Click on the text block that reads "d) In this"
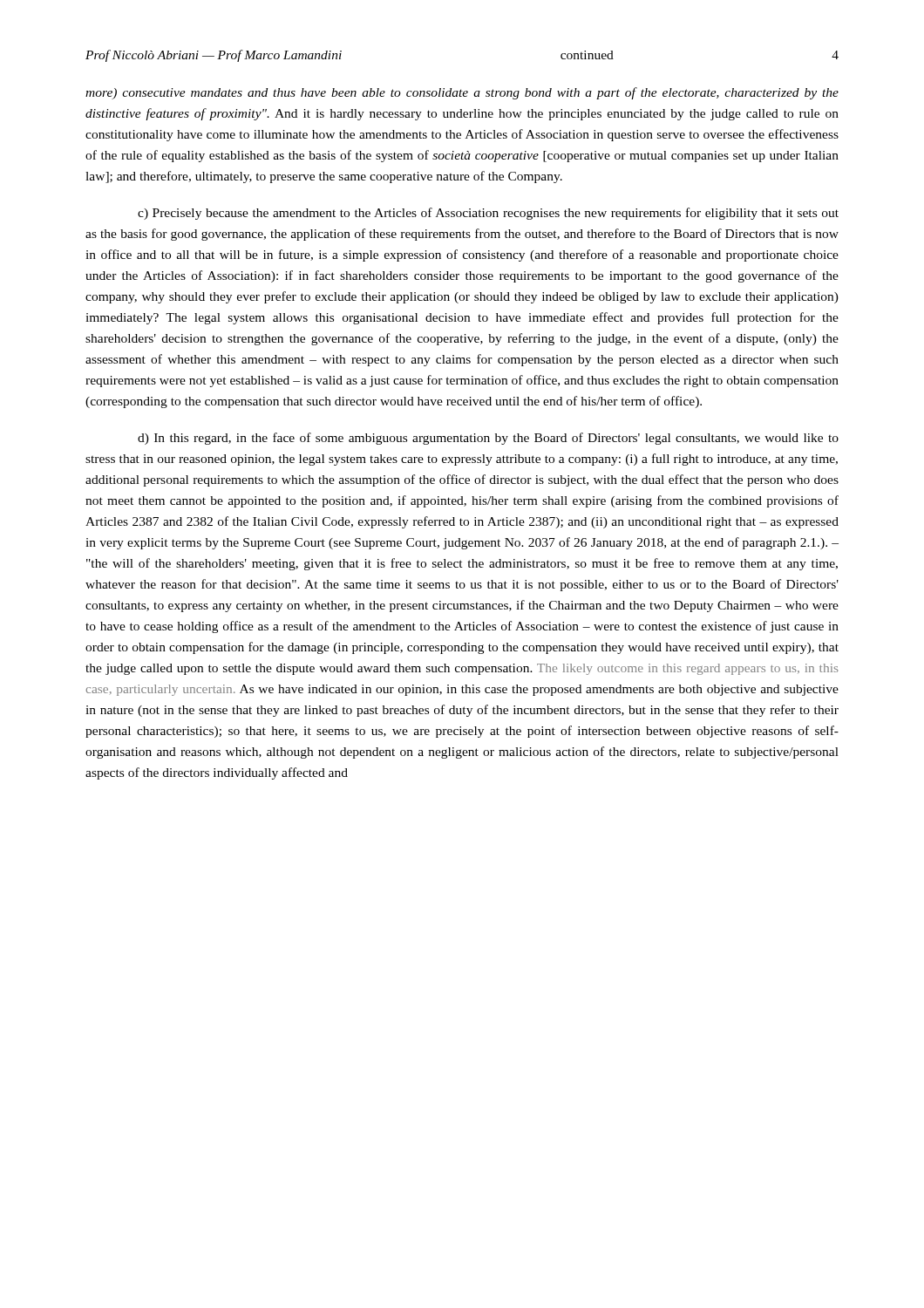This screenshot has width=924, height=1308. pyautogui.click(x=462, y=605)
